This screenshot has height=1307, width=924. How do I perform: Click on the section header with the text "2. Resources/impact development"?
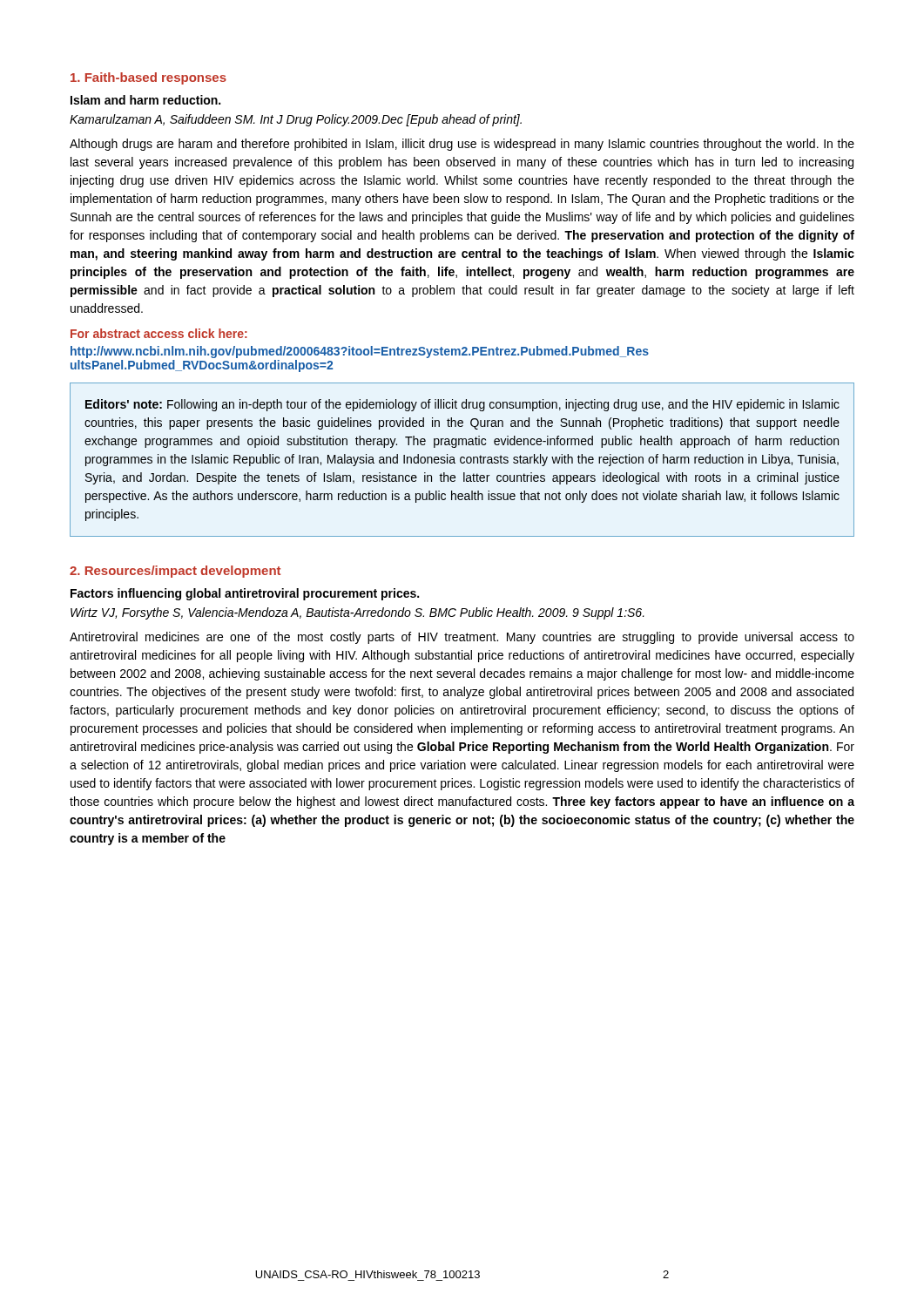coord(175,570)
